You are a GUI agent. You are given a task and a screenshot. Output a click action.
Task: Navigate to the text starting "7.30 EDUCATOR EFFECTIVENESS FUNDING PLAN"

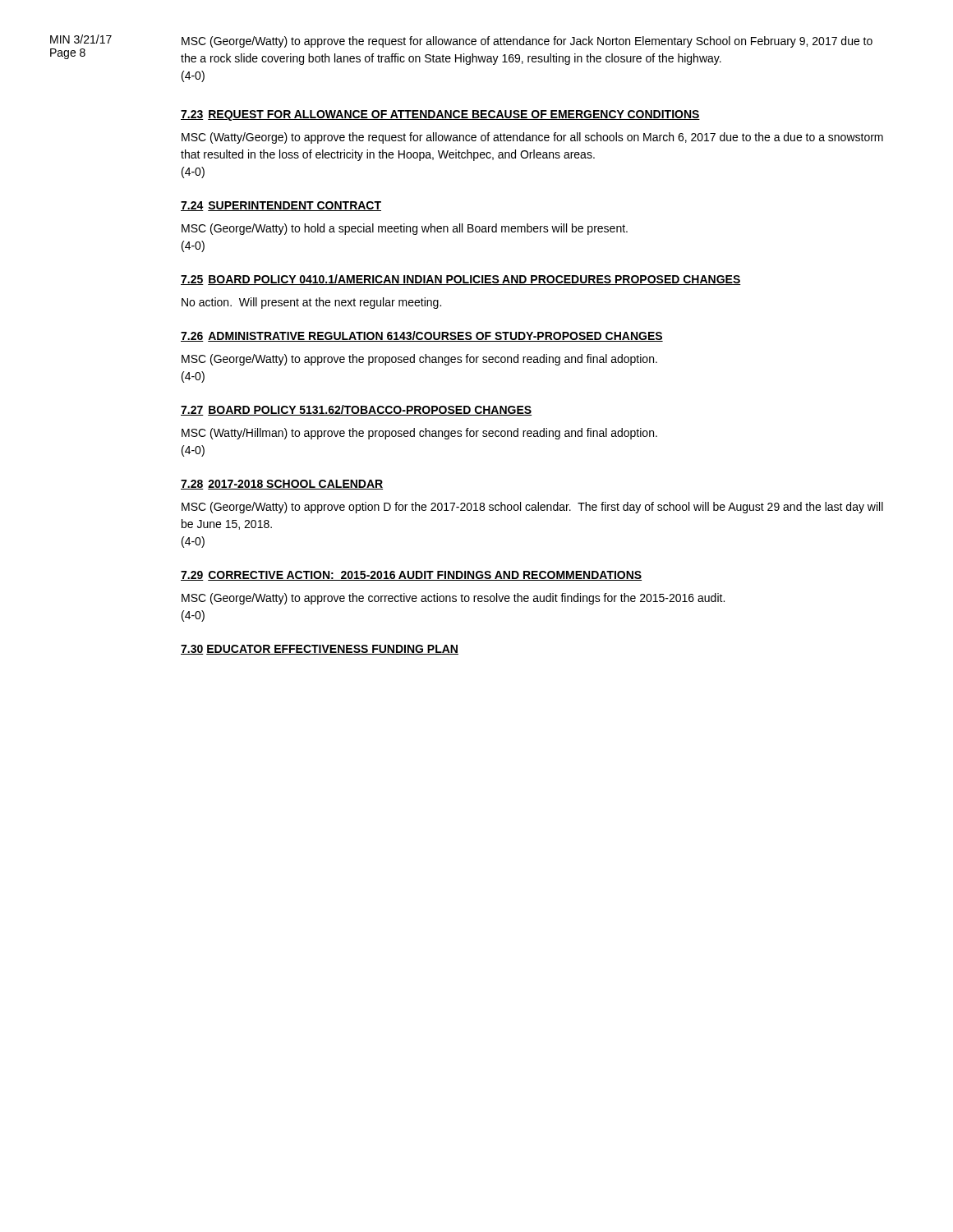(320, 649)
